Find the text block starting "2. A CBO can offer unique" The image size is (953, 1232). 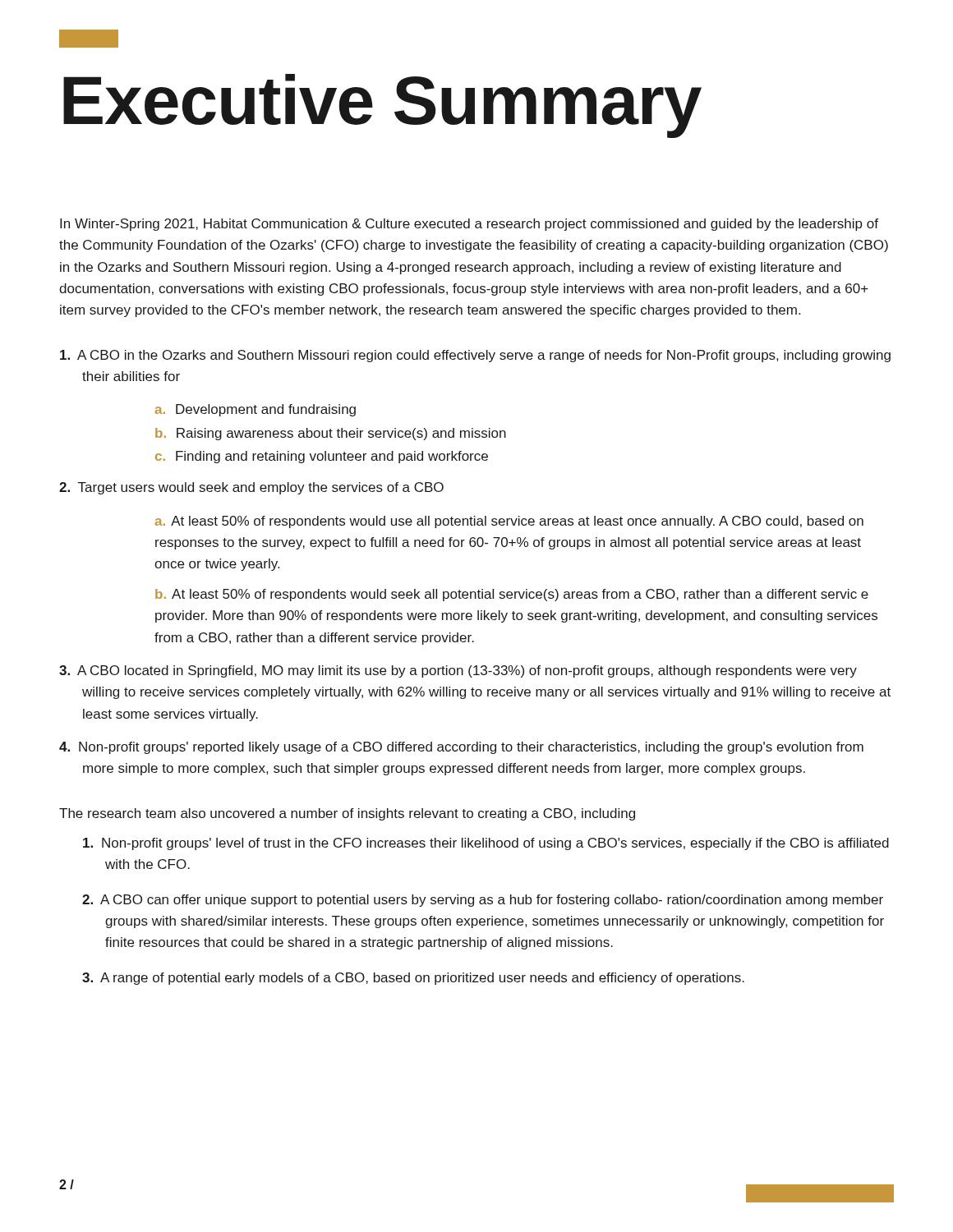(x=483, y=921)
